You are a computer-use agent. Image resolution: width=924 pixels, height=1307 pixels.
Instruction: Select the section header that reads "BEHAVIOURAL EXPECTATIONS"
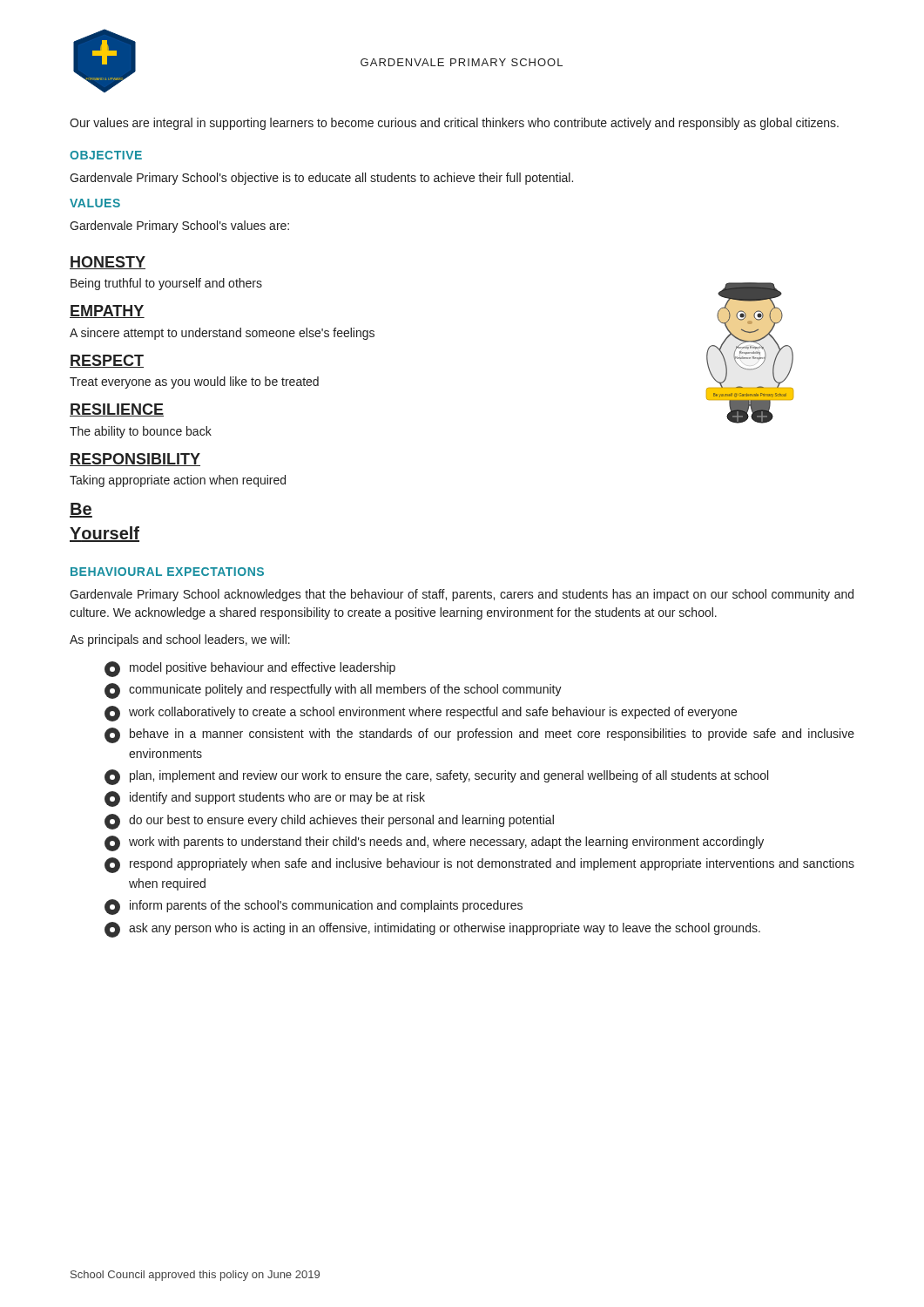click(x=167, y=572)
